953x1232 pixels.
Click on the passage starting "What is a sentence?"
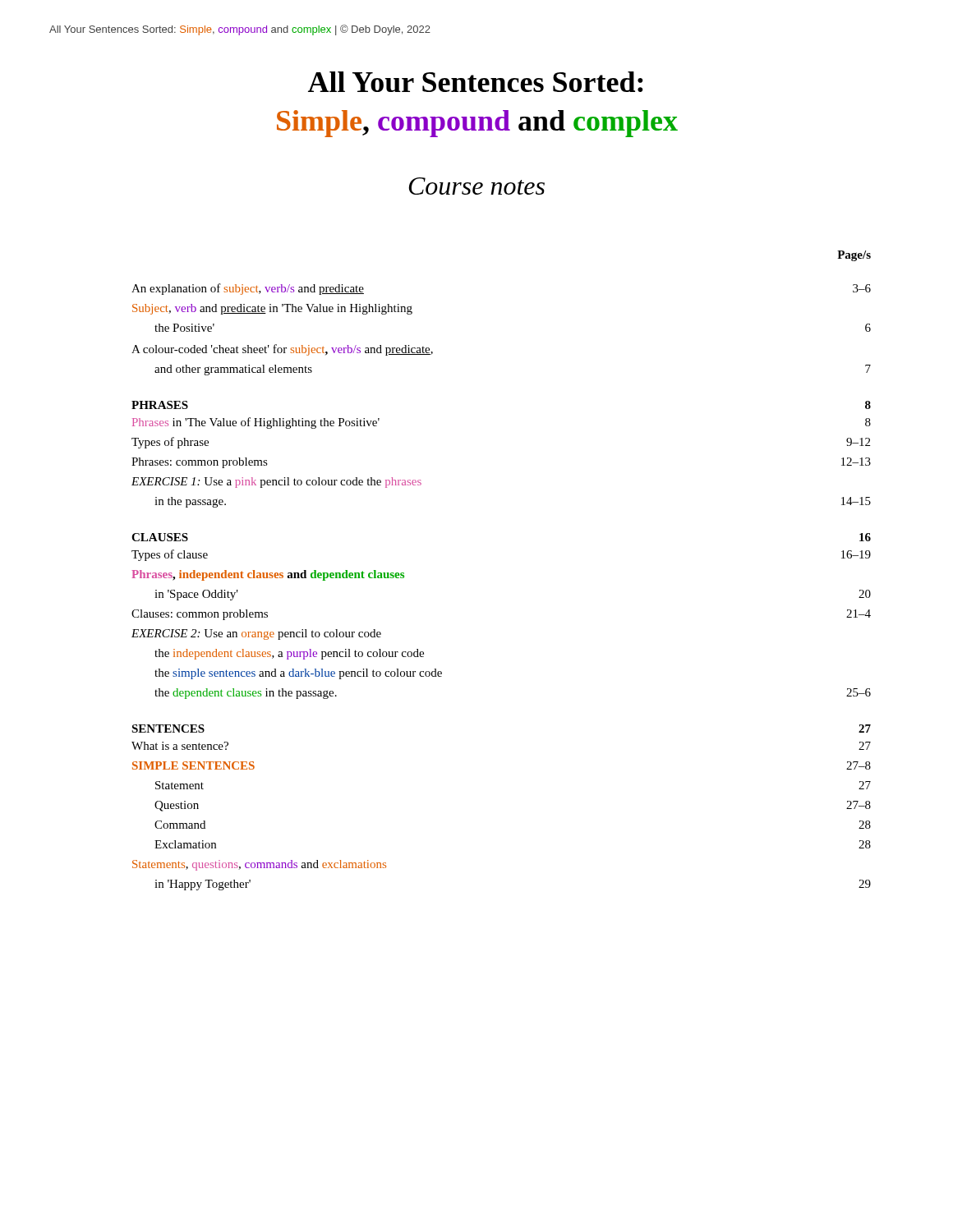tap(183, 745)
